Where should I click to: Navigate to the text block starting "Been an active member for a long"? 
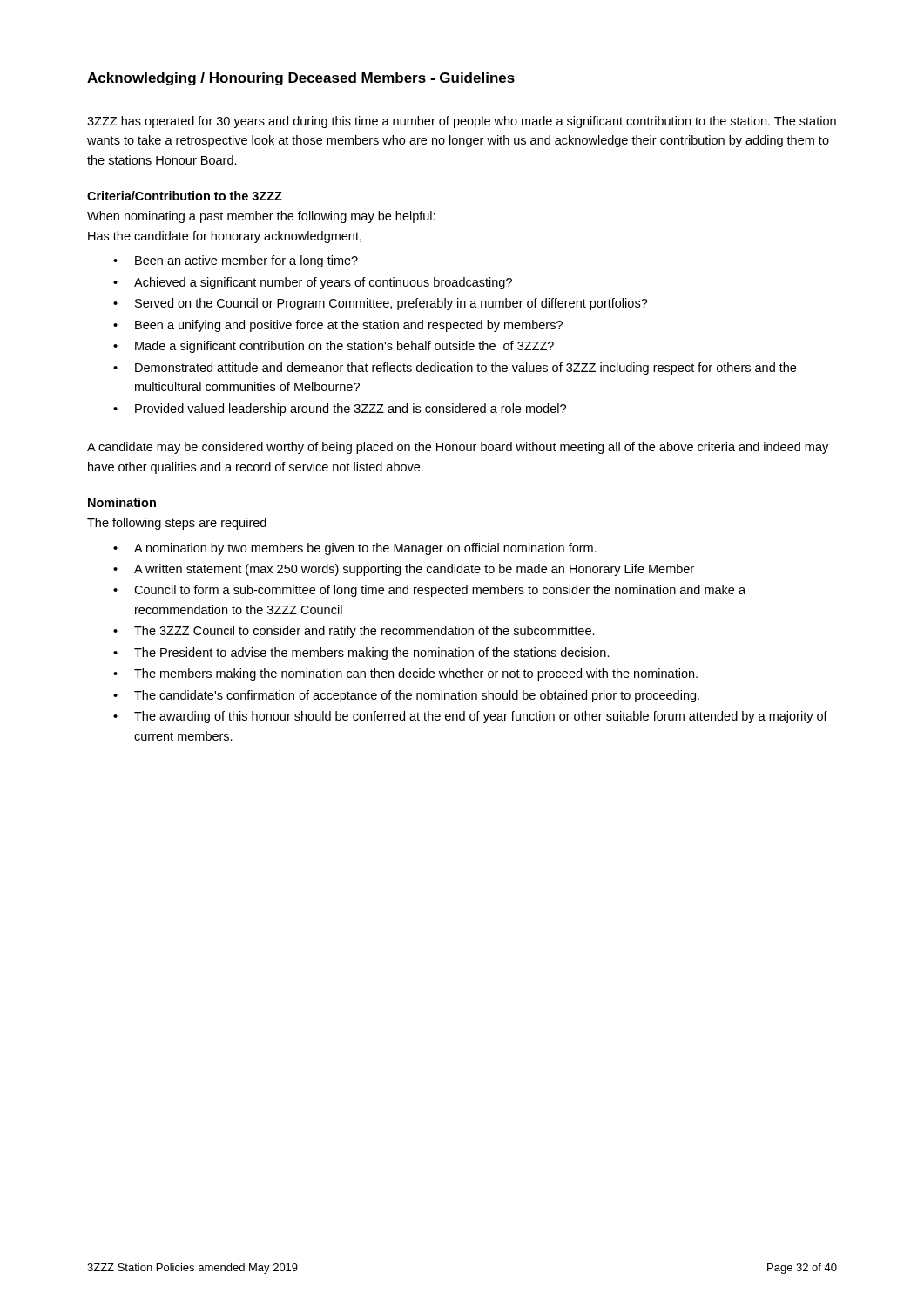tap(236, 261)
